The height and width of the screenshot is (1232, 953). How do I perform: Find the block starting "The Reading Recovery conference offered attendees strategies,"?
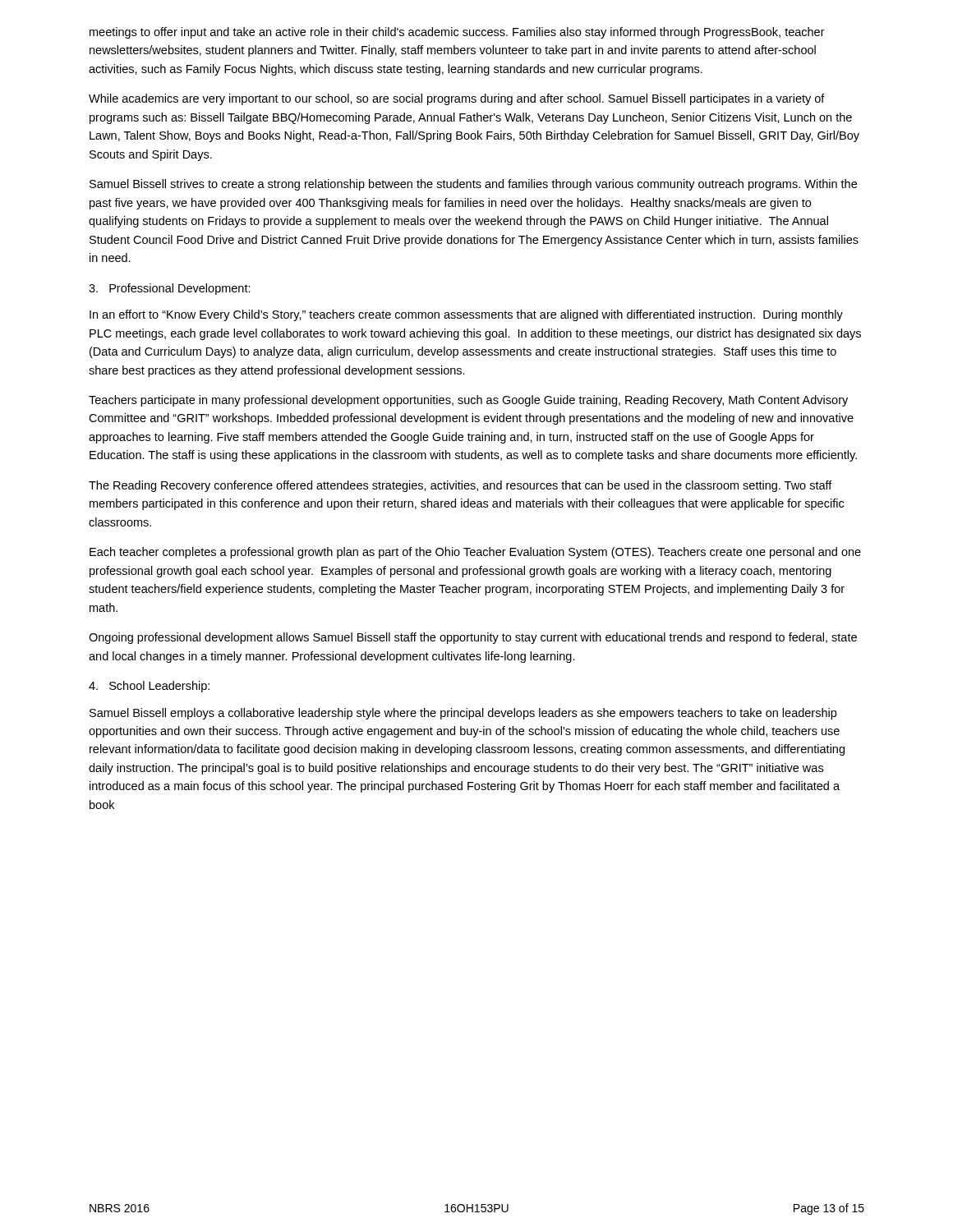pos(466,504)
